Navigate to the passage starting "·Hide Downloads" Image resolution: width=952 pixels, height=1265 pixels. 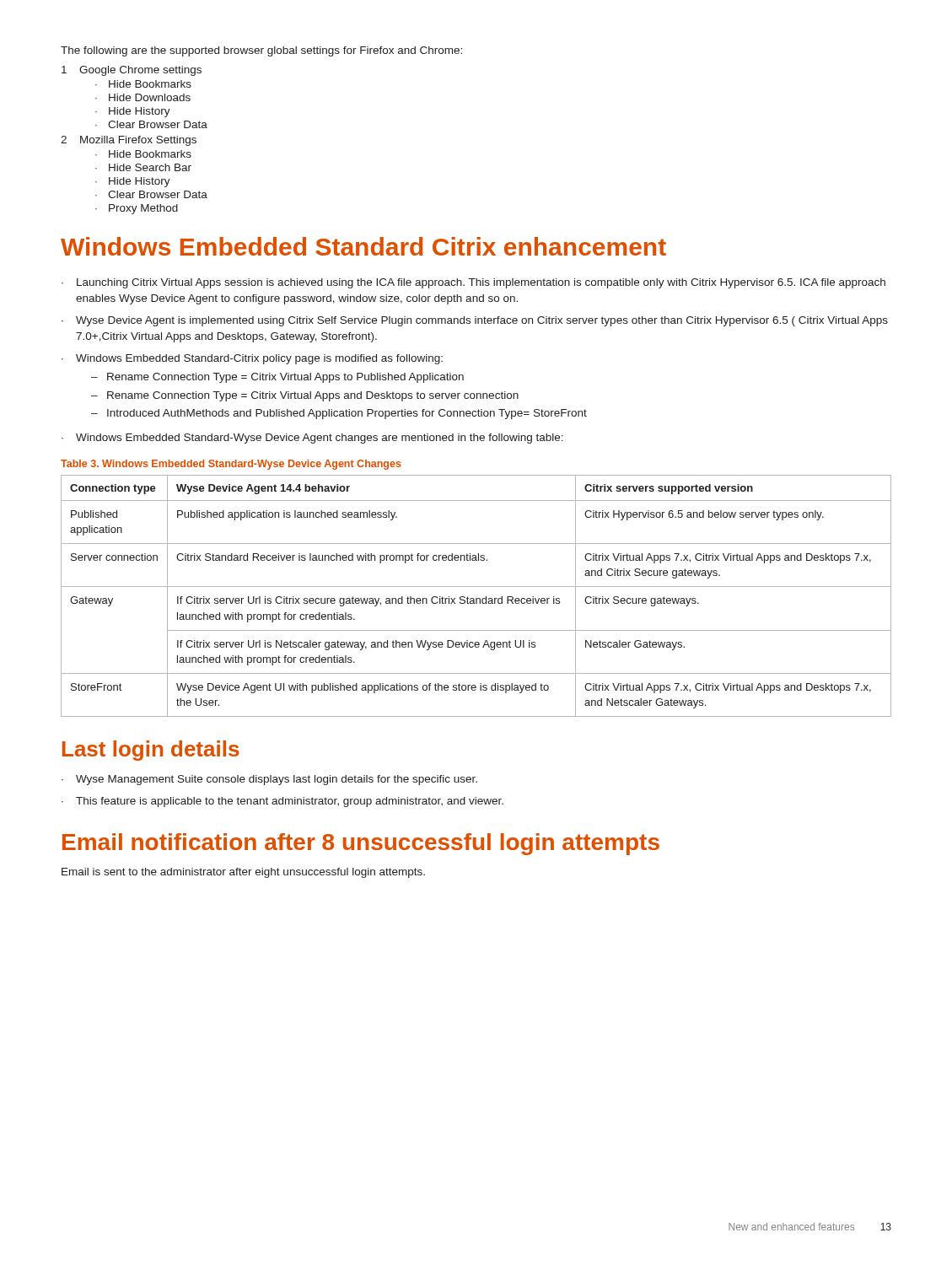143,97
